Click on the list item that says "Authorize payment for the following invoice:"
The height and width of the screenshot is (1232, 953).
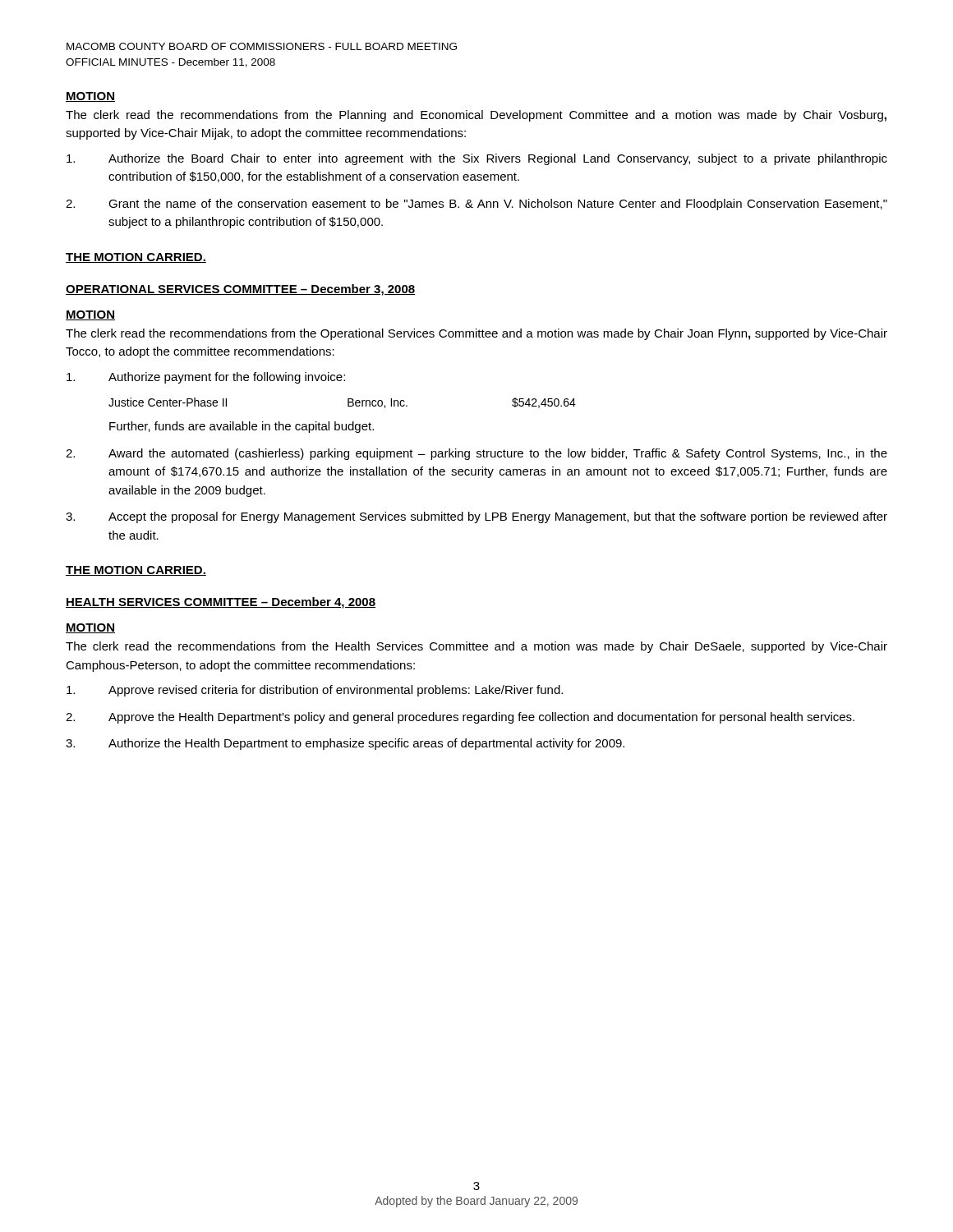[x=206, y=378]
